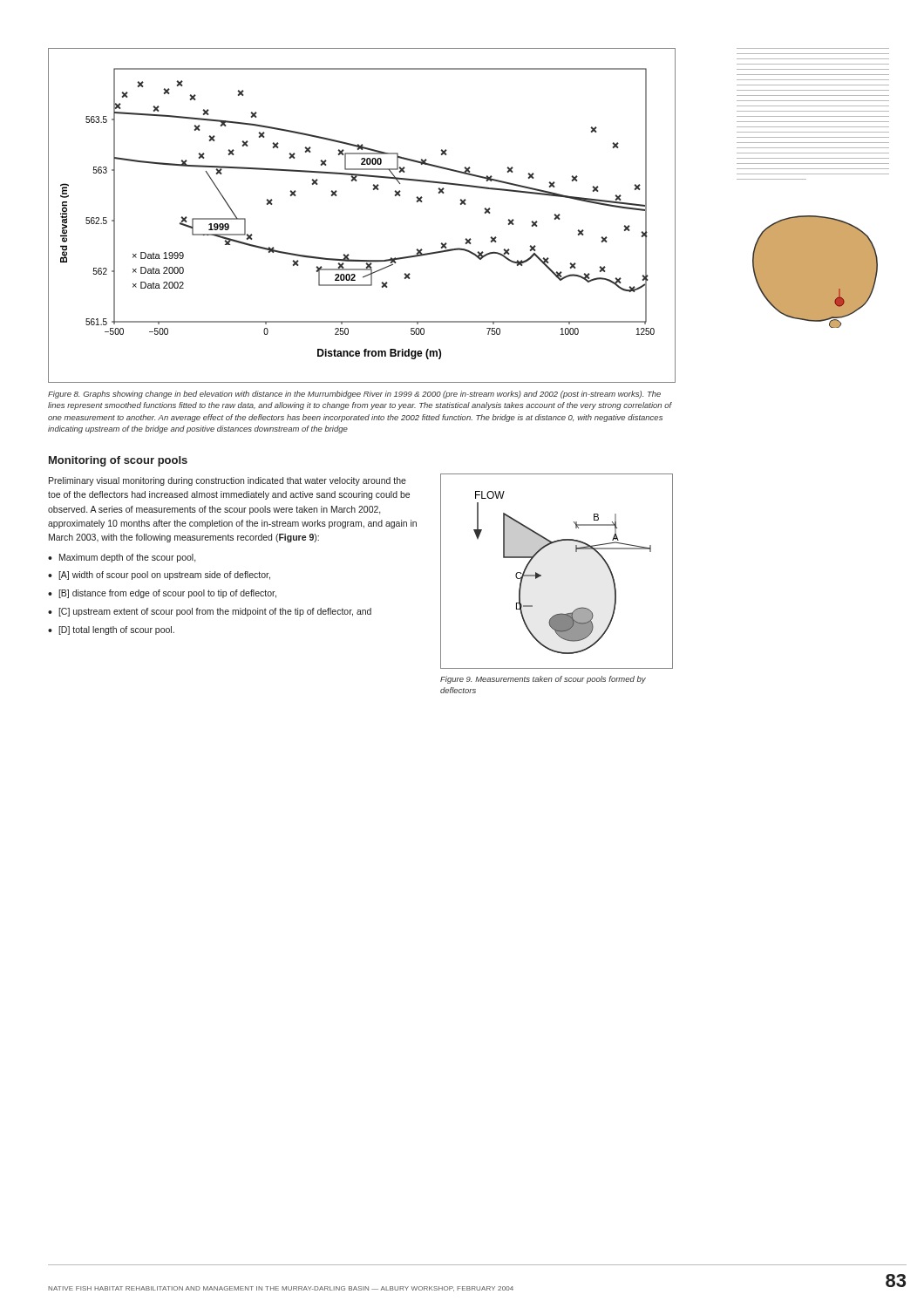This screenshot has width=924, height=1308.
Task: Click the passage that begins "• [D] total length of scour"
Action: pos(111,630)
